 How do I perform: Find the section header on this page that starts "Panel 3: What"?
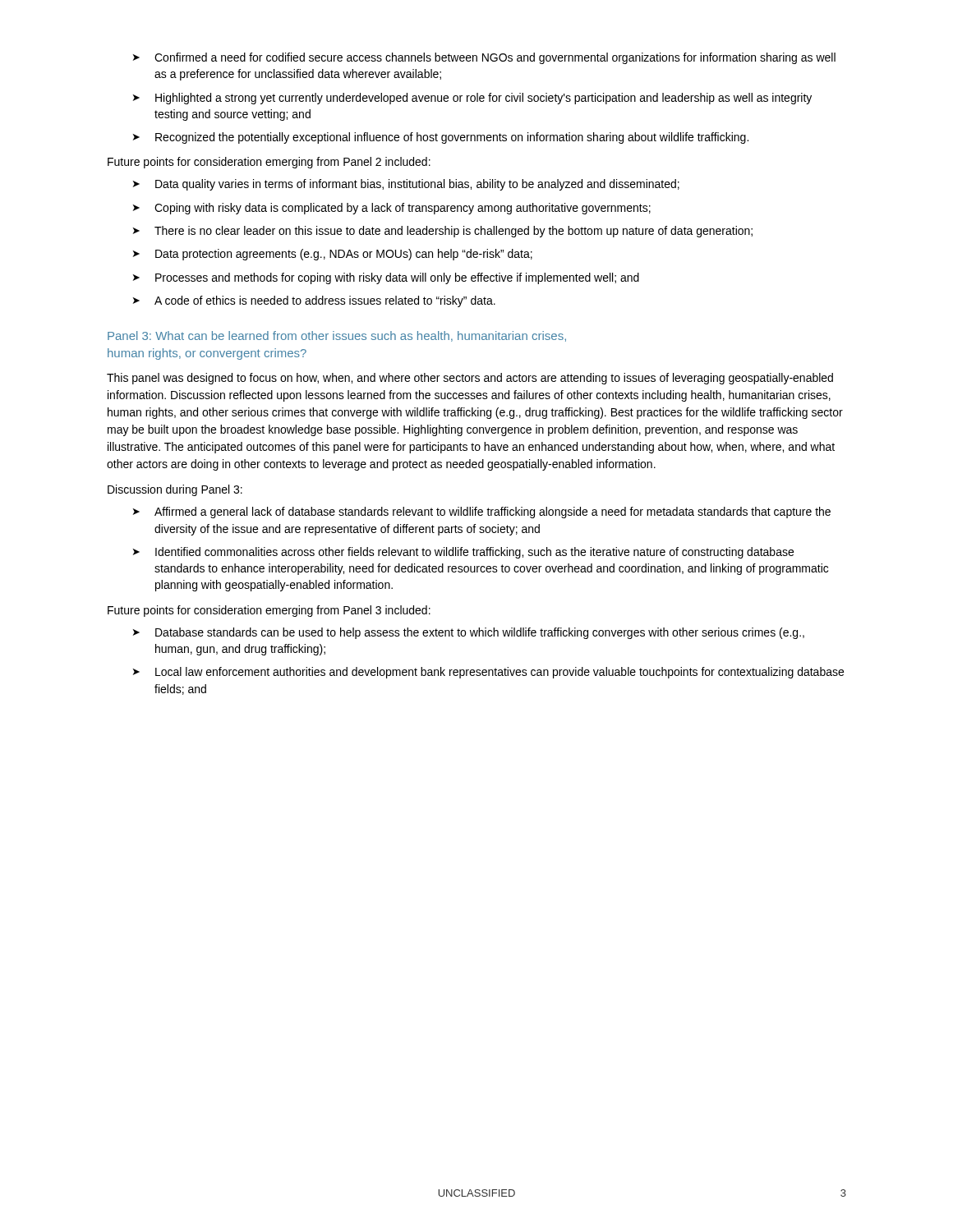pos(337,344)
